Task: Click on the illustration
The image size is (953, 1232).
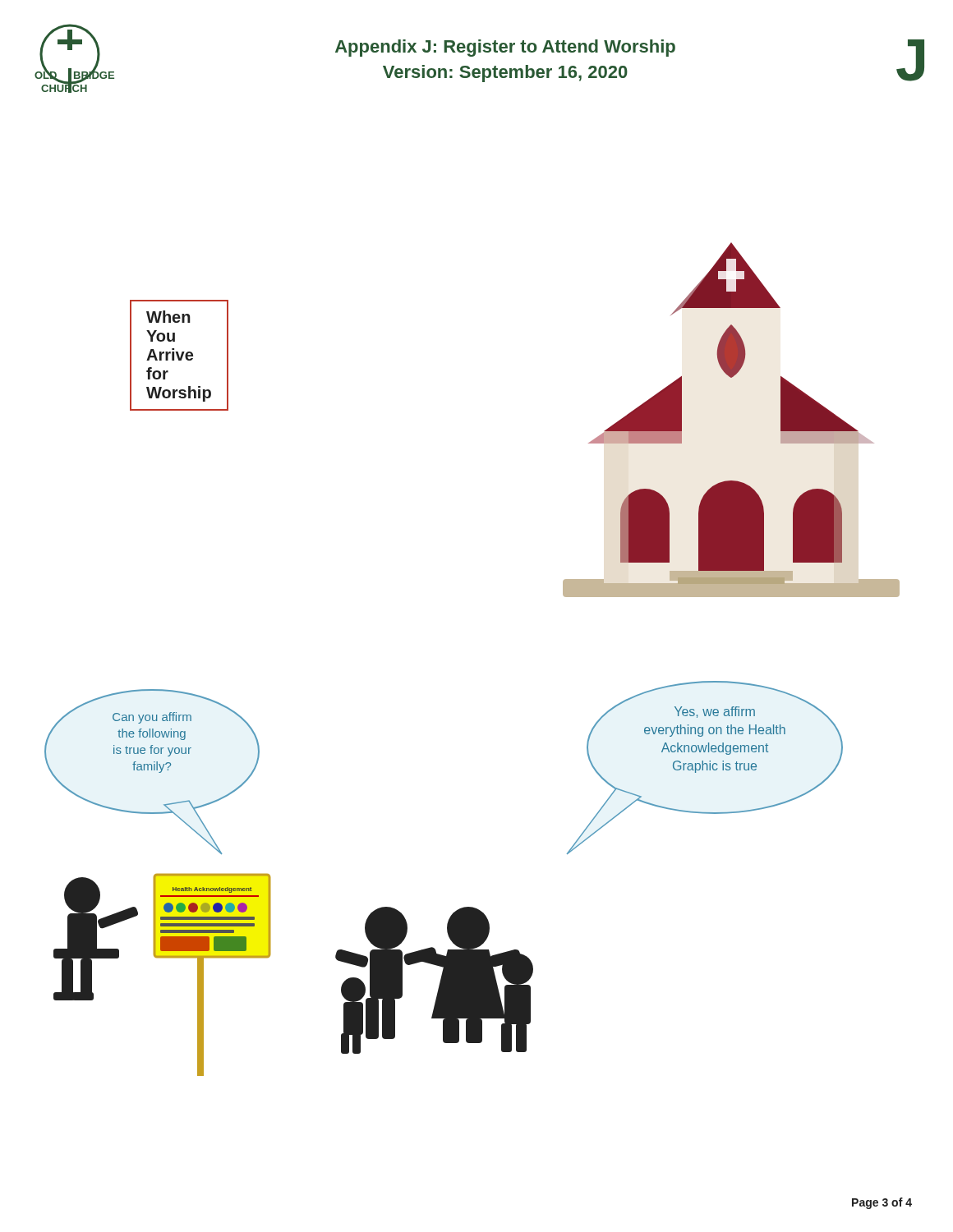Action: [x=731, y=408]
